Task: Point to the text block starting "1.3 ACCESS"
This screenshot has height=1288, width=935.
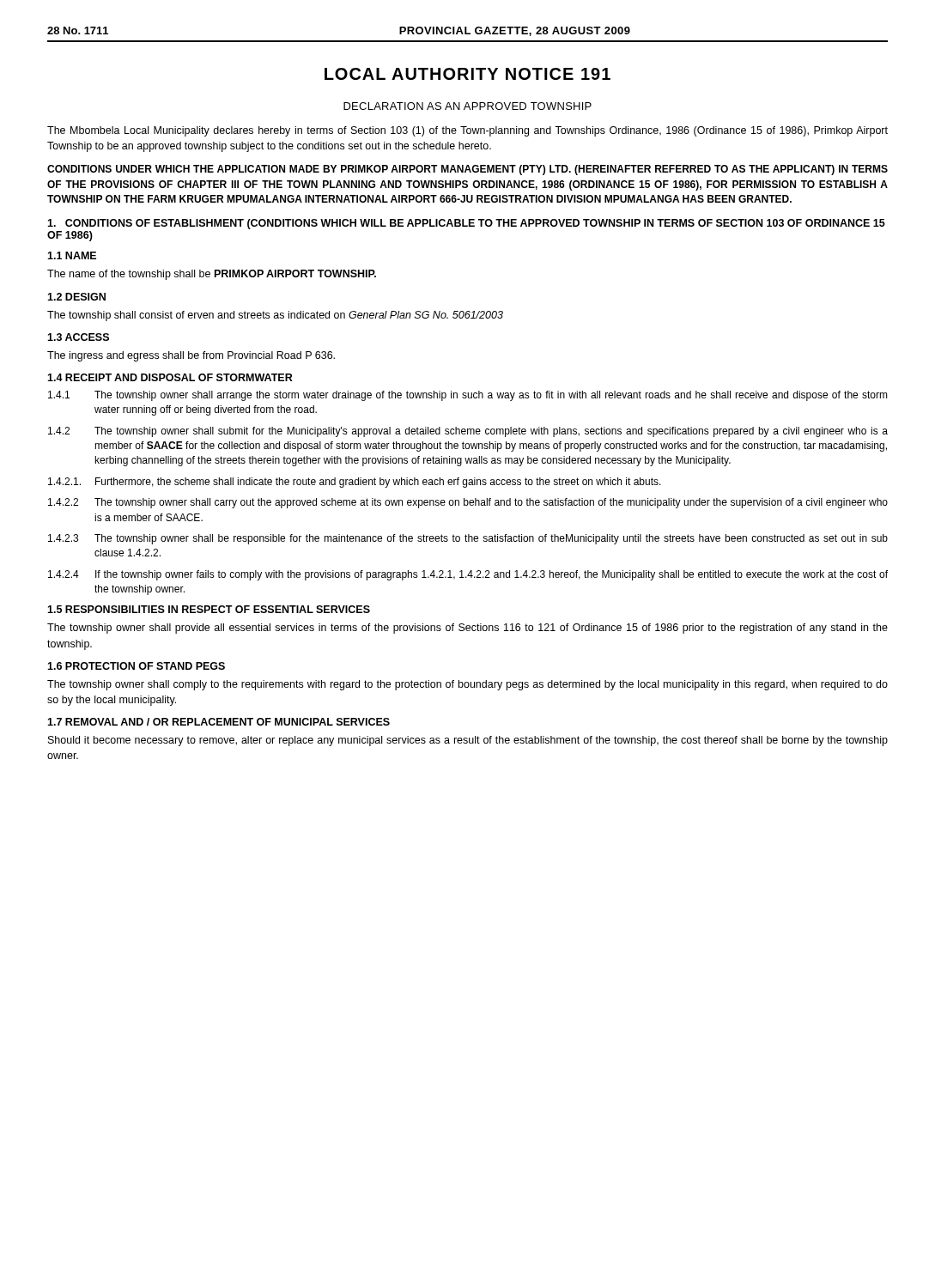Action: 78,337
